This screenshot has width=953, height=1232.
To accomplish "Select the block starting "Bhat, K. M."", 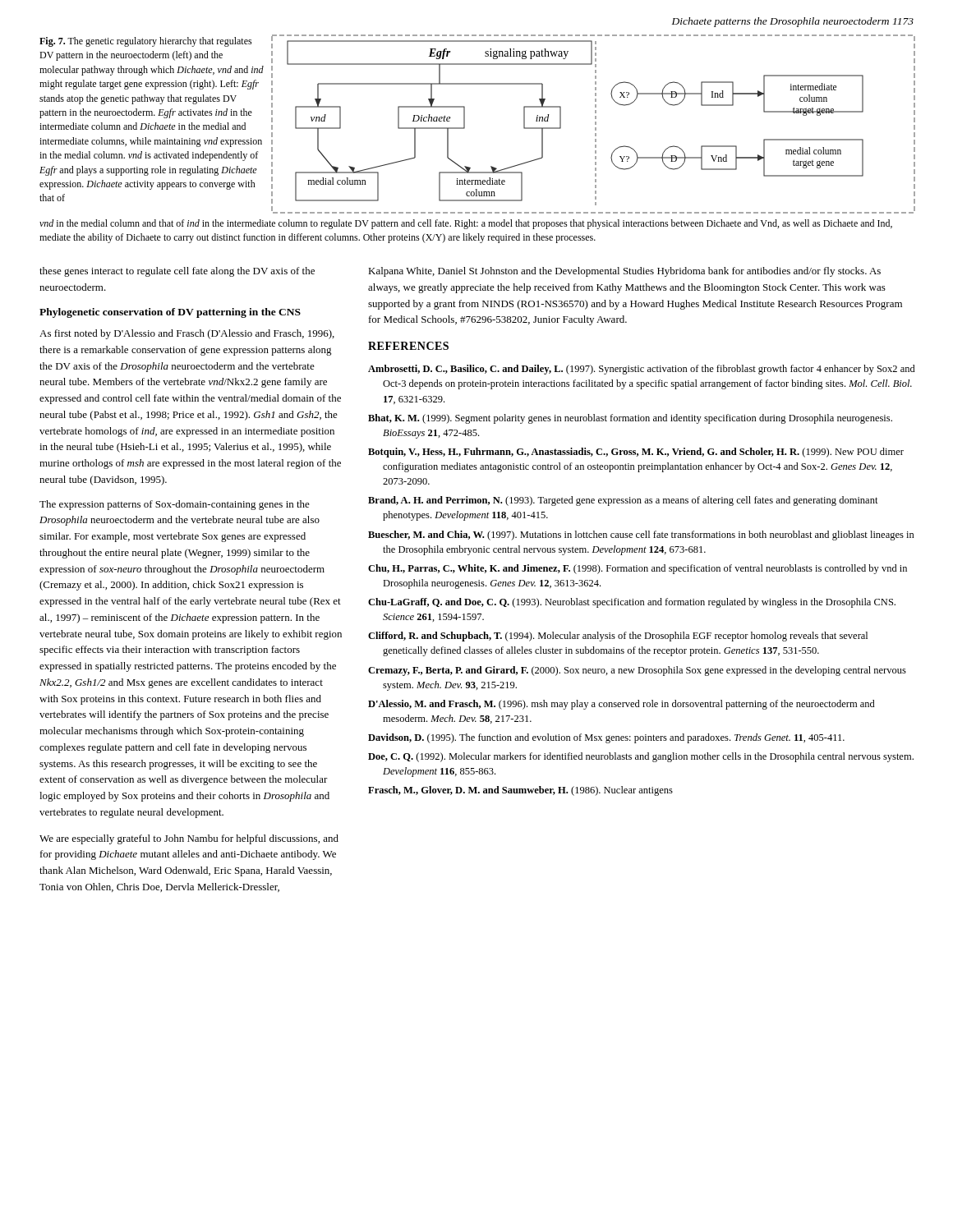I will click(630, 425).
